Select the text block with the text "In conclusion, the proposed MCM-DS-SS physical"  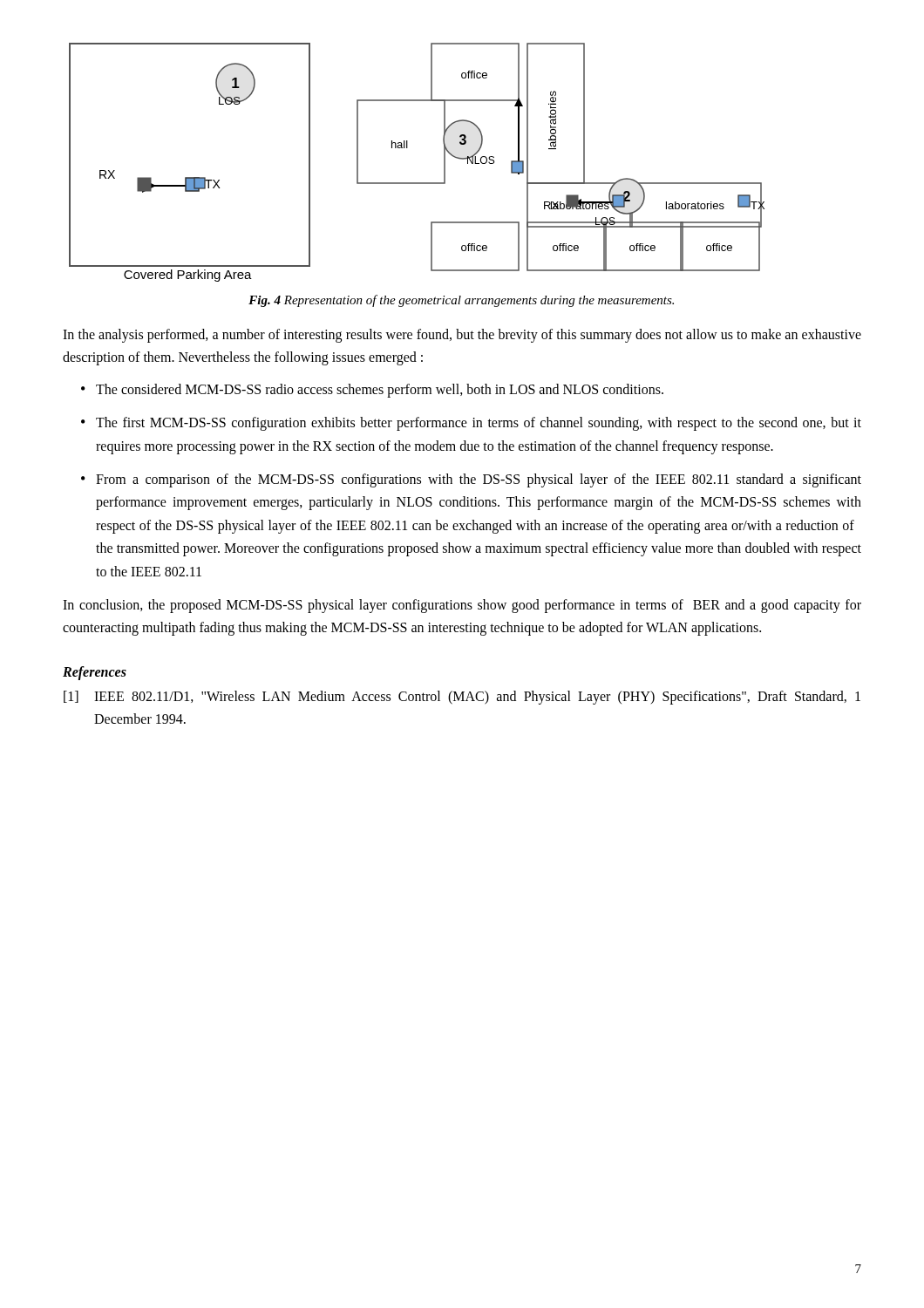click(x=462, y=616)
